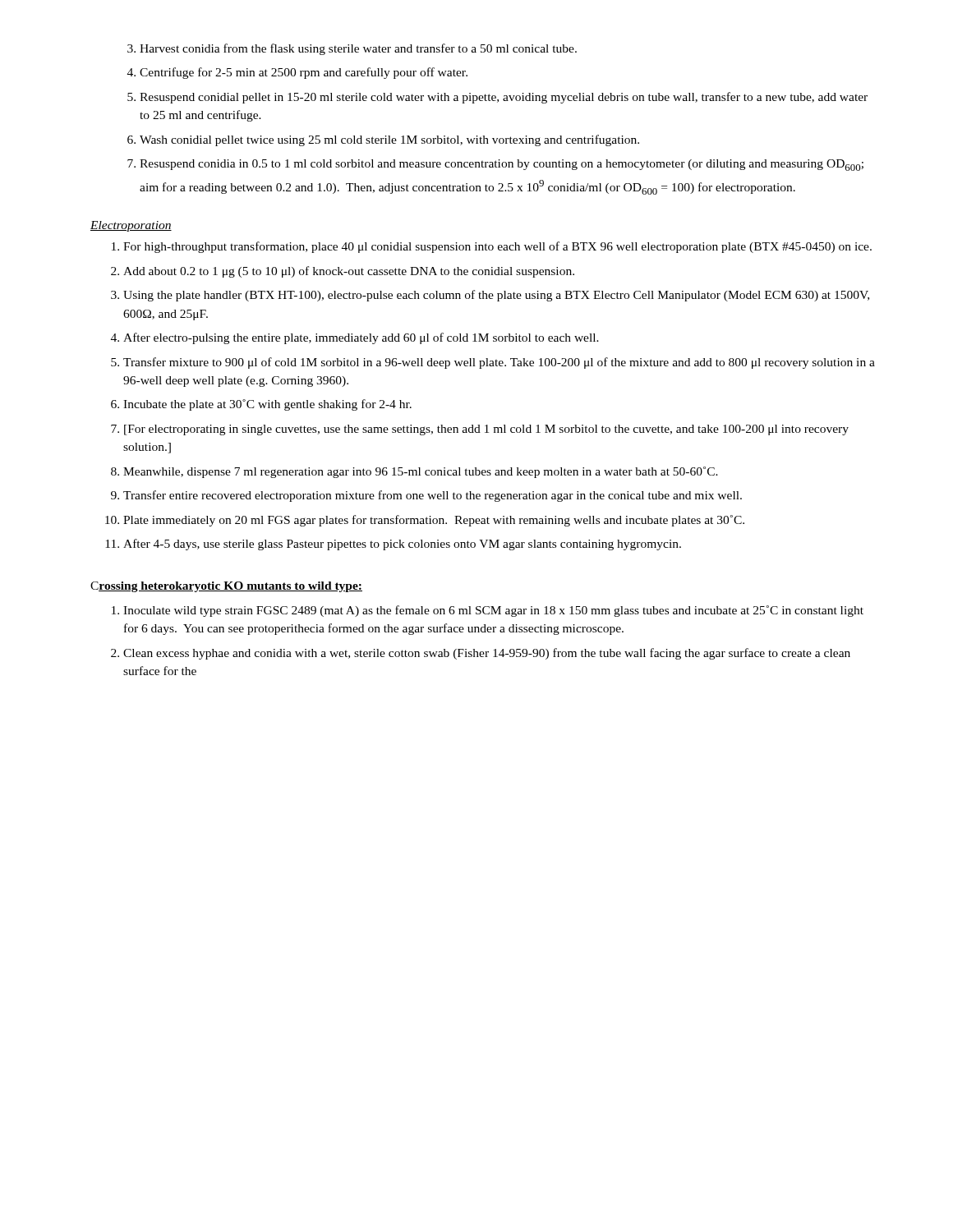Screen dimensions: 1232x953
Task: Select the list item with the text "Wash conidial pellet twice using 25 ml cold"
Action: pos(390,139)
